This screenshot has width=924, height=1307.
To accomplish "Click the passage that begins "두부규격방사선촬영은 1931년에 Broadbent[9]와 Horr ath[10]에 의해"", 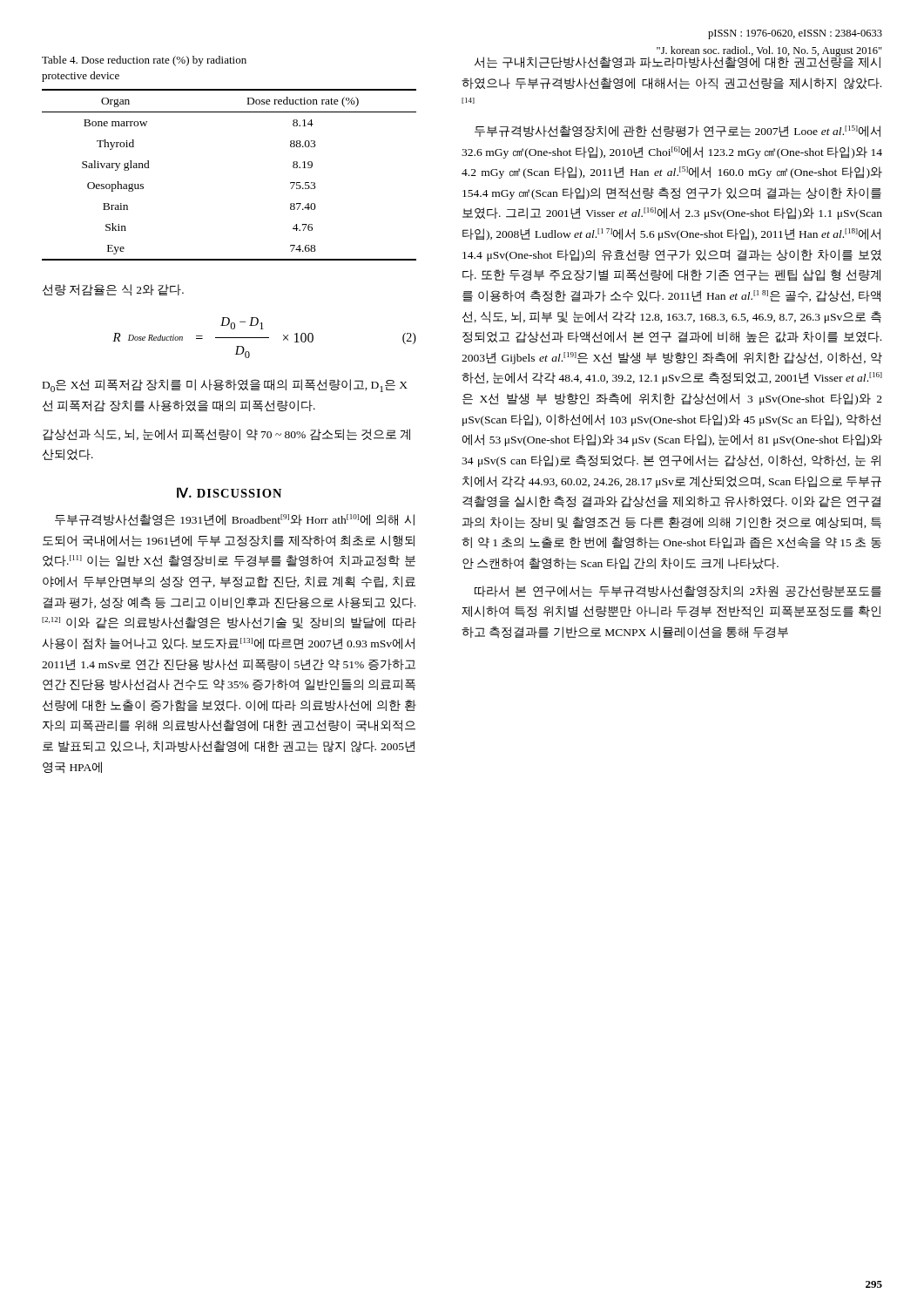I will pos(229,643).
